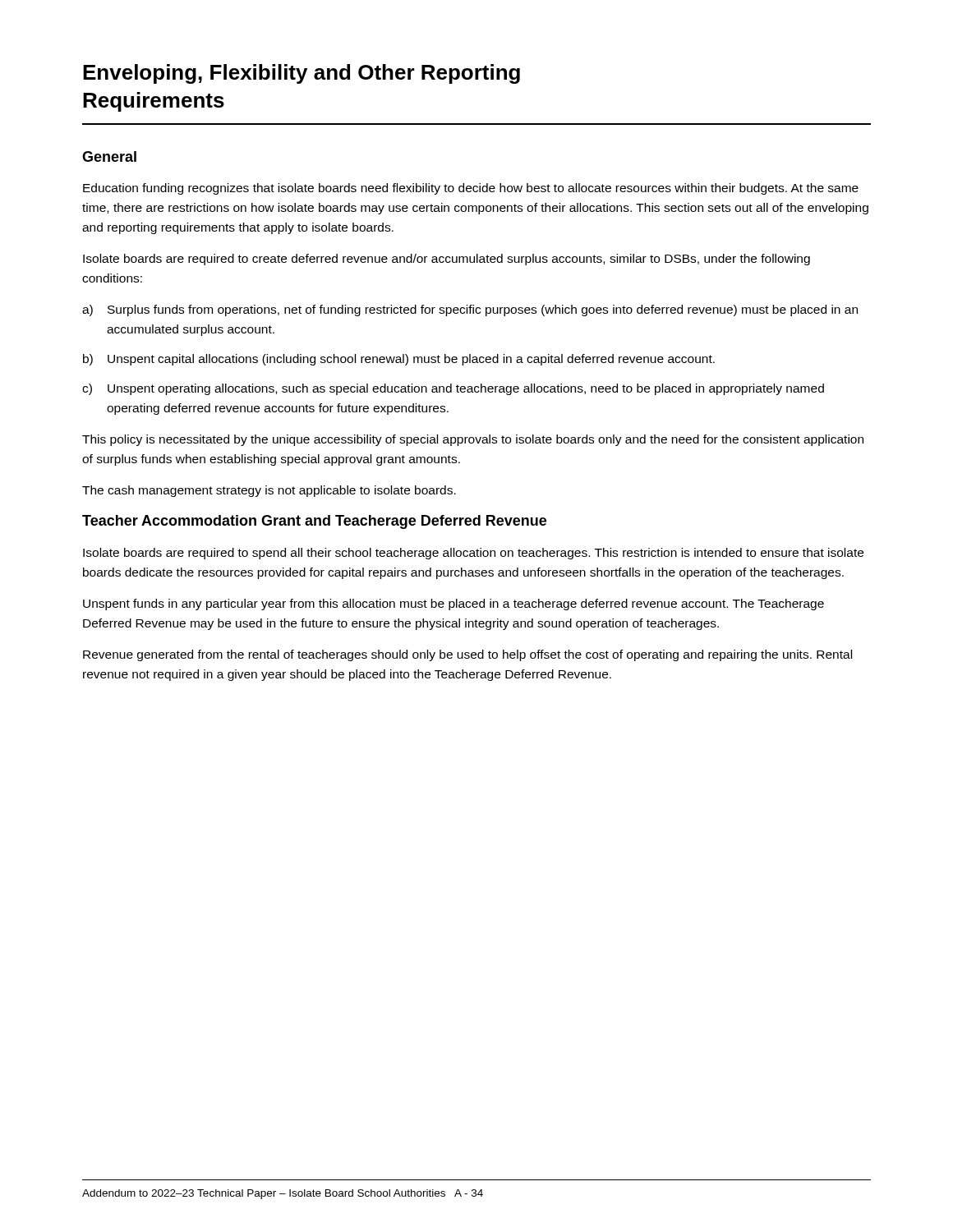Locate the block of text that opens with "Unspent funds in"

point(476,613)
